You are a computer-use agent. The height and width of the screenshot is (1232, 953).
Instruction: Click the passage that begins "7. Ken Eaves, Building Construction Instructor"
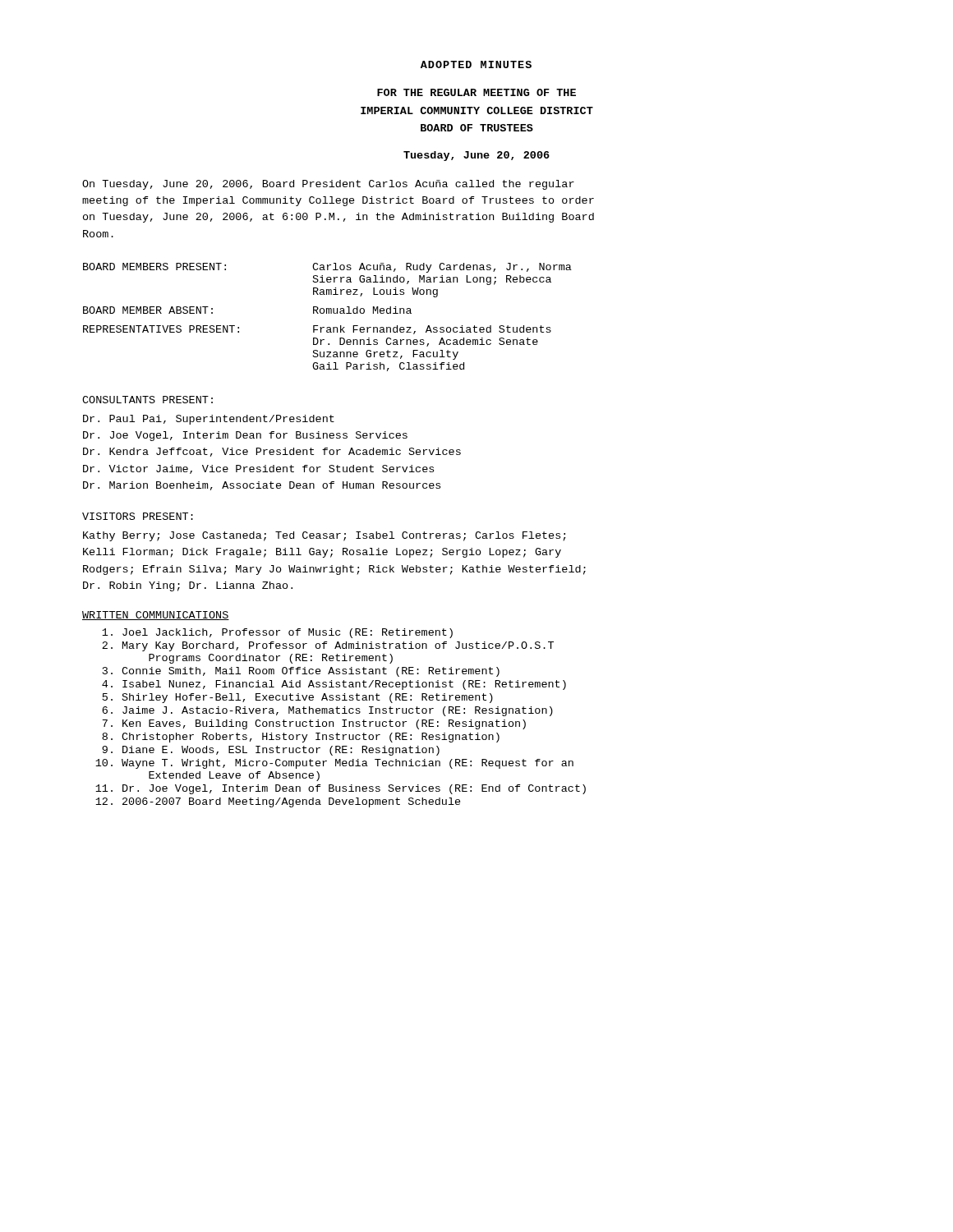[476, 724]
